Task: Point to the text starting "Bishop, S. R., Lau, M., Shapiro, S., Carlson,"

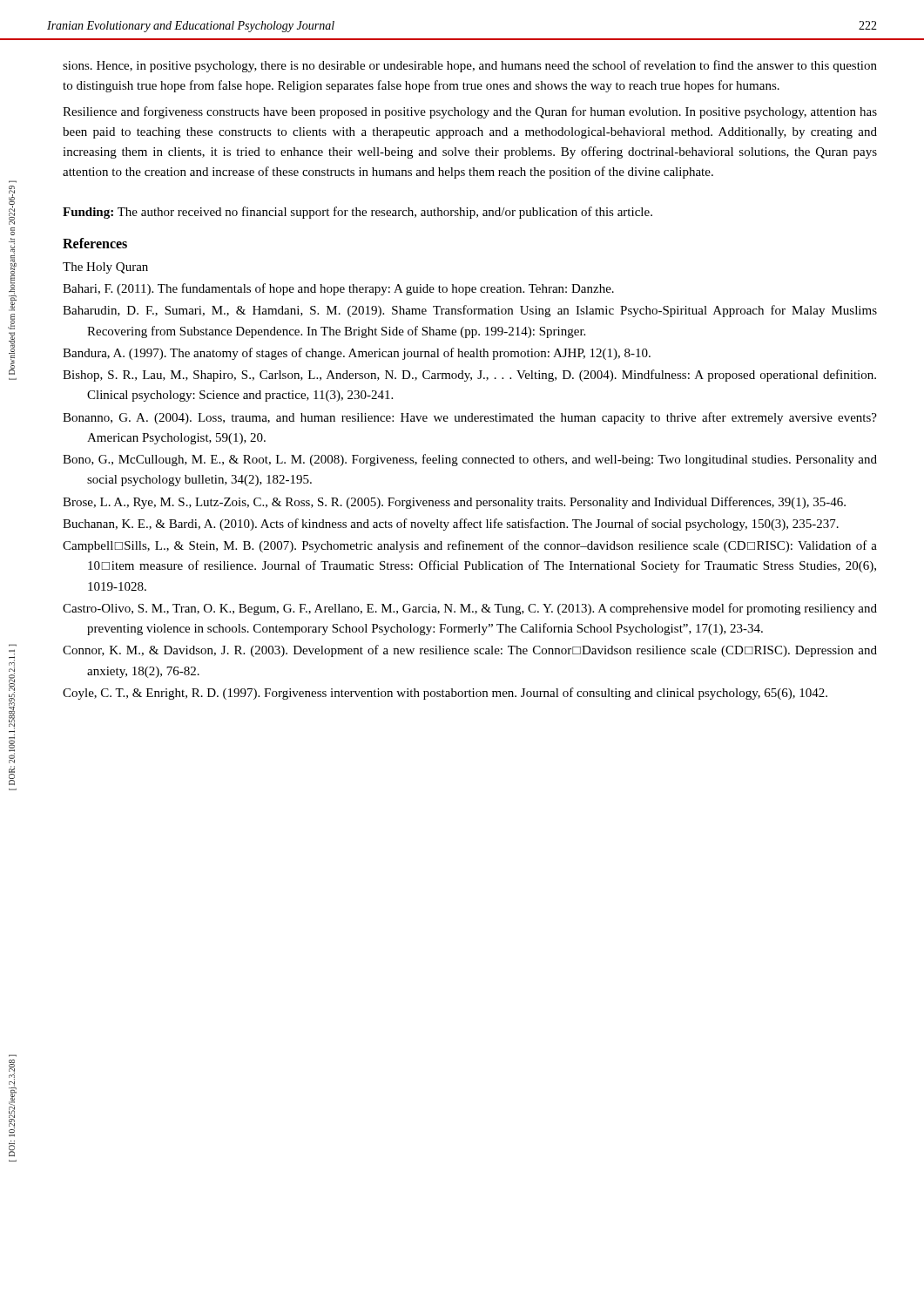Action: 470,385
